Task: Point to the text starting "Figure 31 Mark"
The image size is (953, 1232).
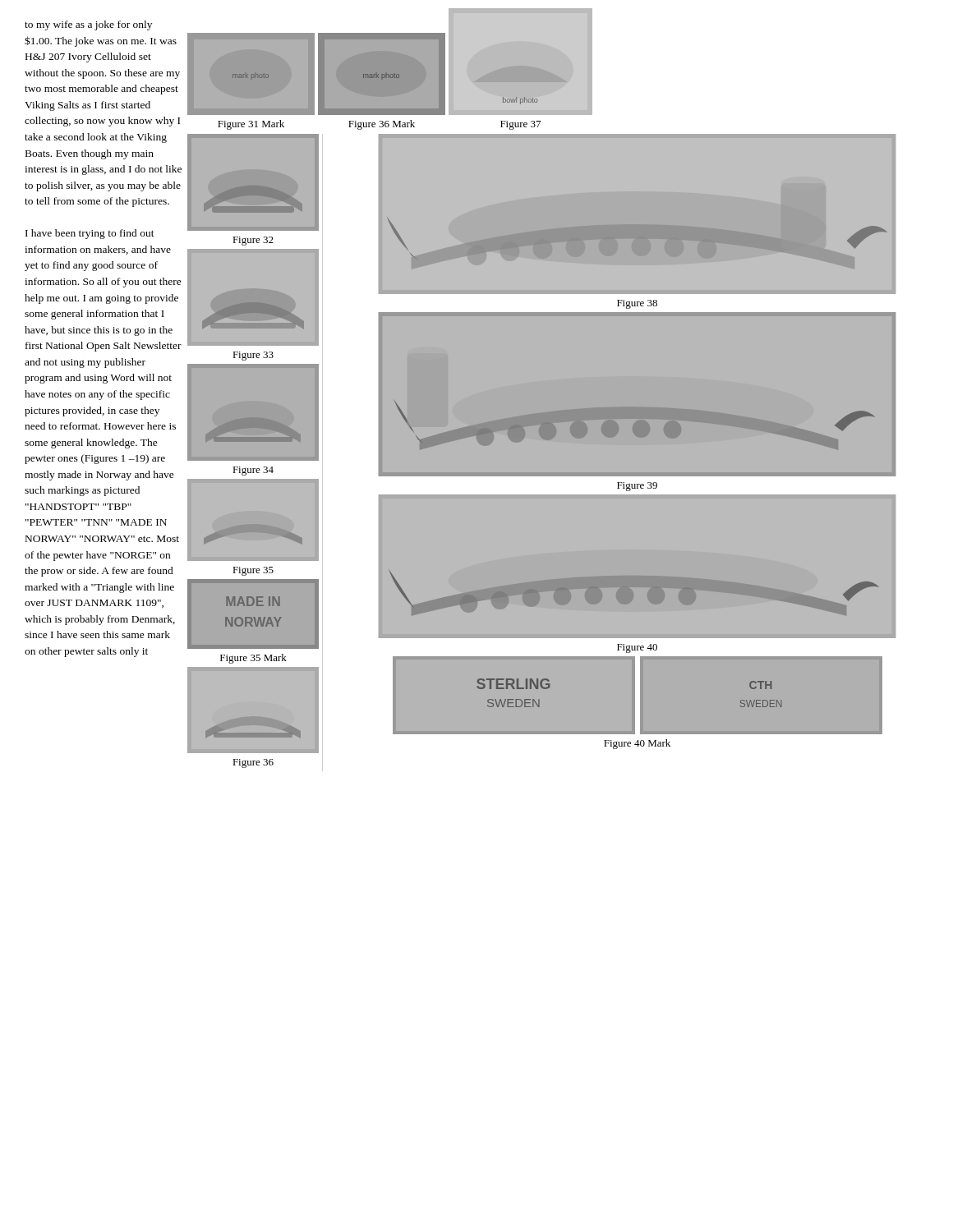Action: [x=251, y=124]
